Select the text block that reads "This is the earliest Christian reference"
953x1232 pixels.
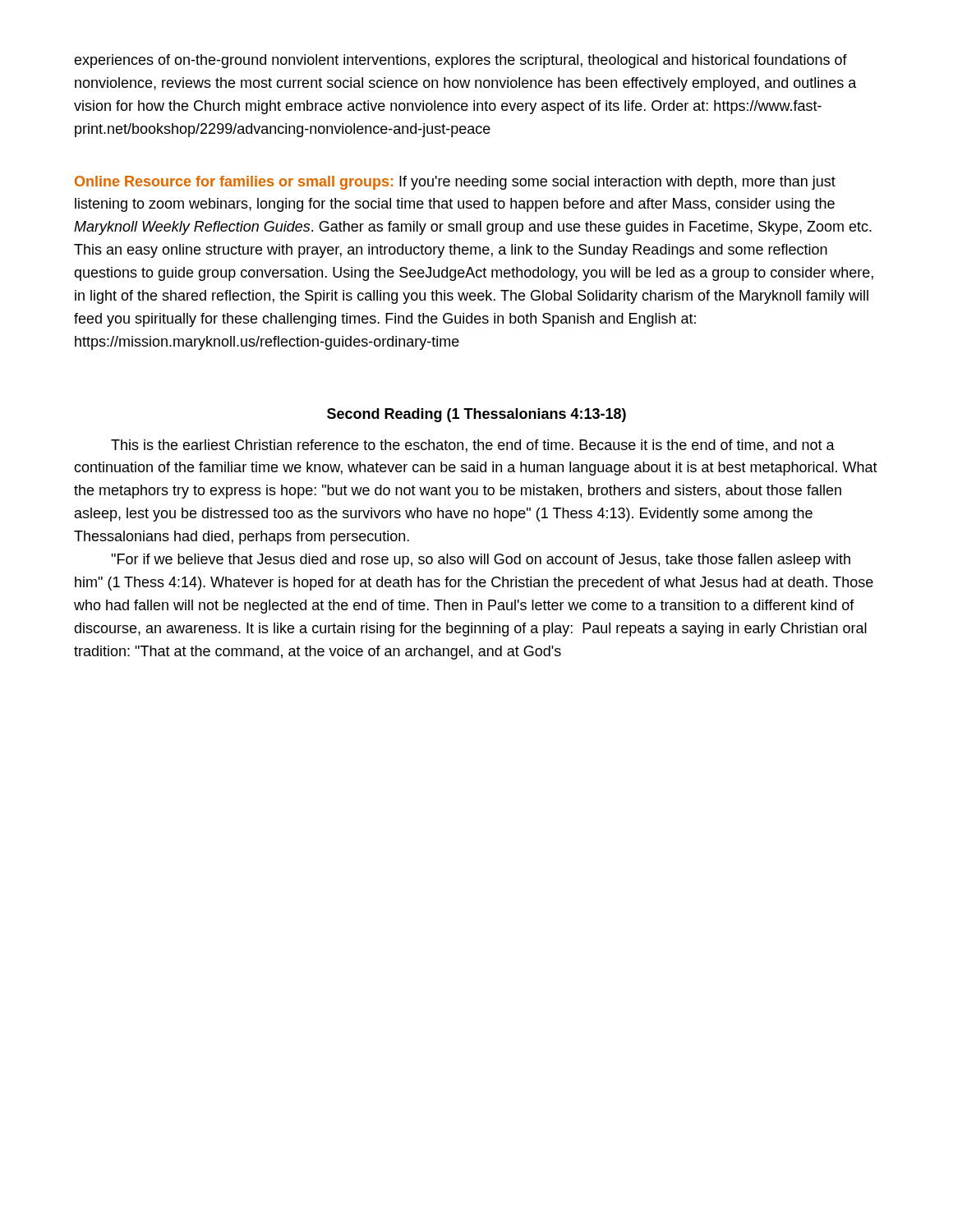[476, 549]
